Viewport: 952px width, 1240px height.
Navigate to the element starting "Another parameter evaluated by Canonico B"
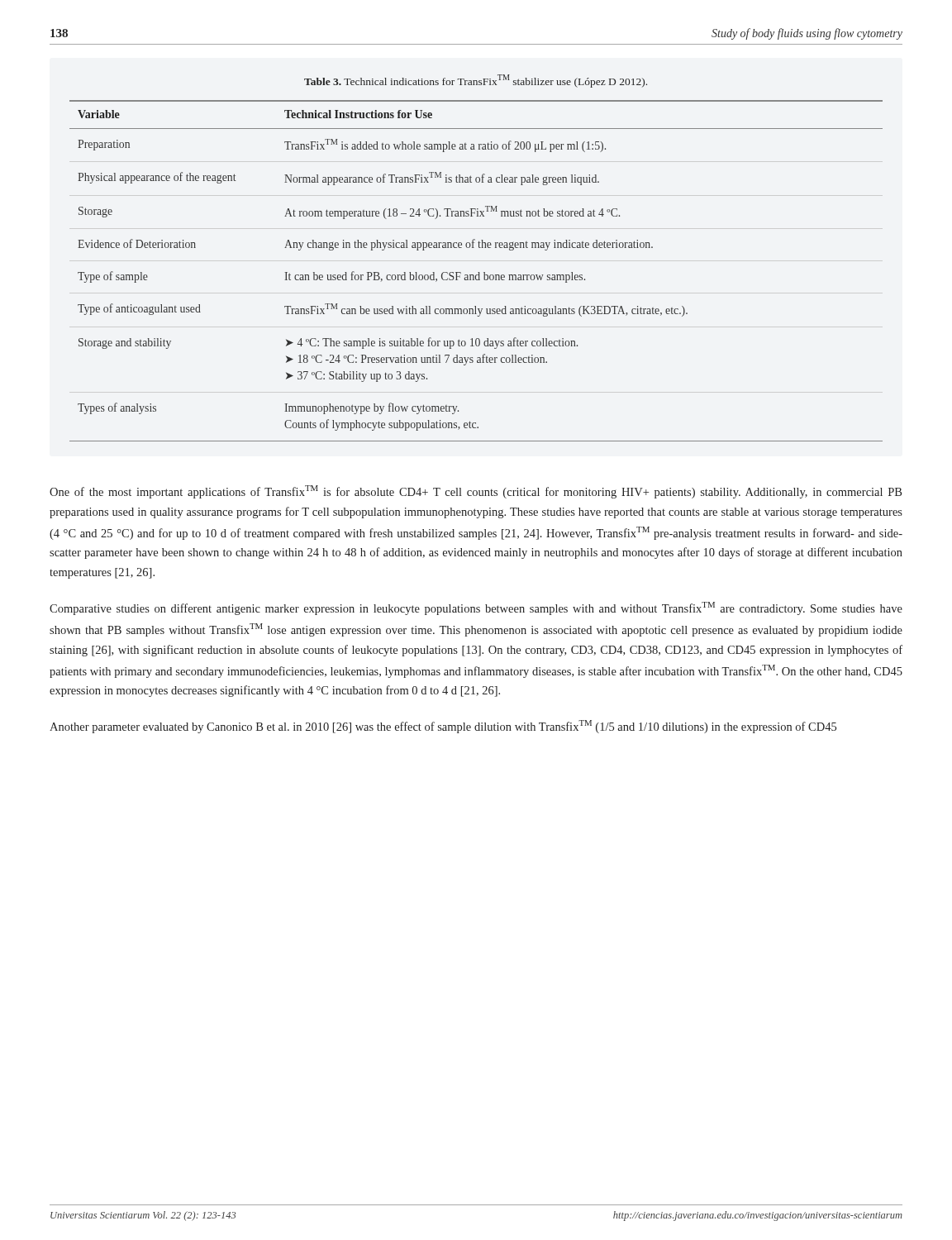point(443,726)
